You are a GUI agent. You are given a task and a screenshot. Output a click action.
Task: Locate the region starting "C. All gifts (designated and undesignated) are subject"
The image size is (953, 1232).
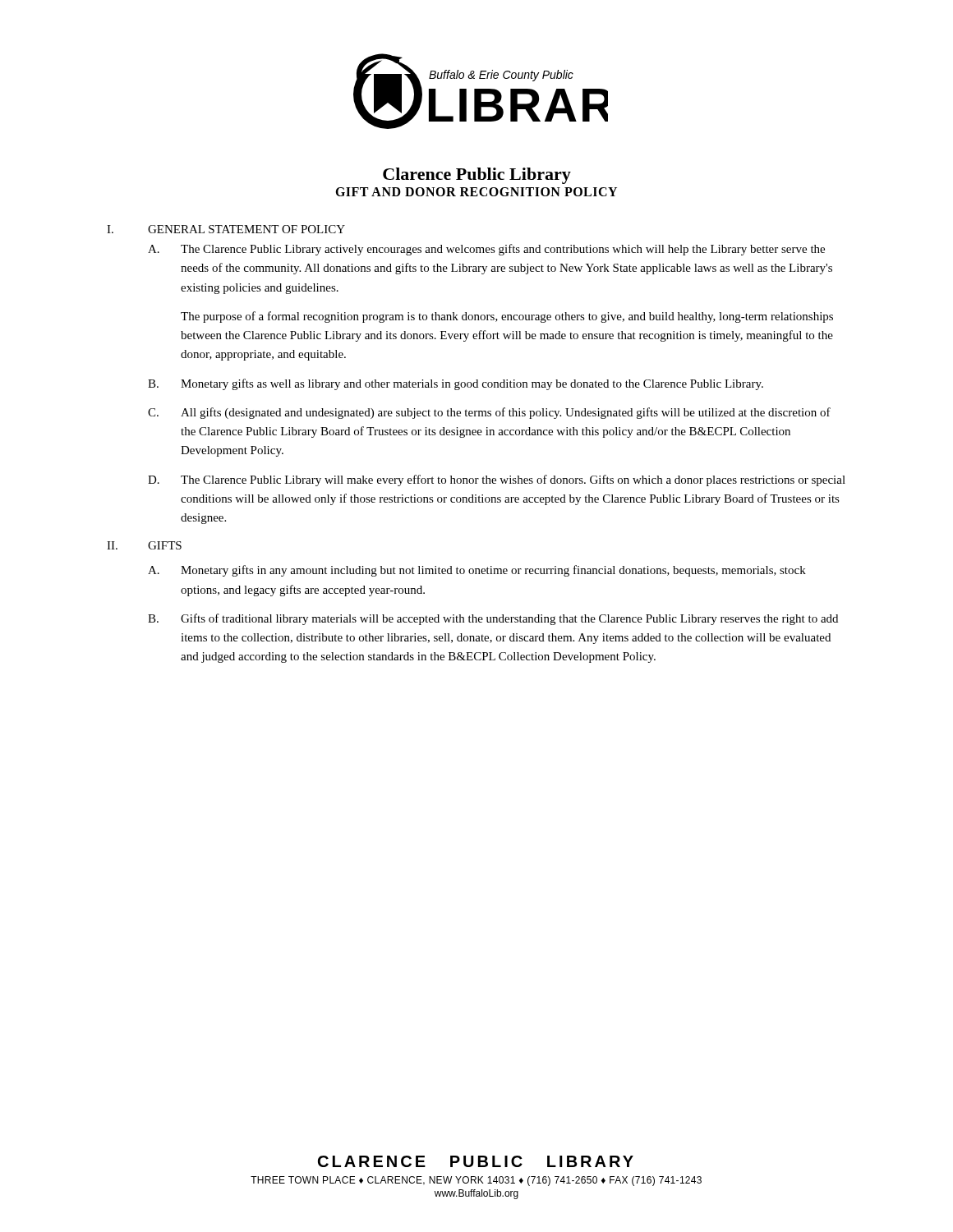497,432
